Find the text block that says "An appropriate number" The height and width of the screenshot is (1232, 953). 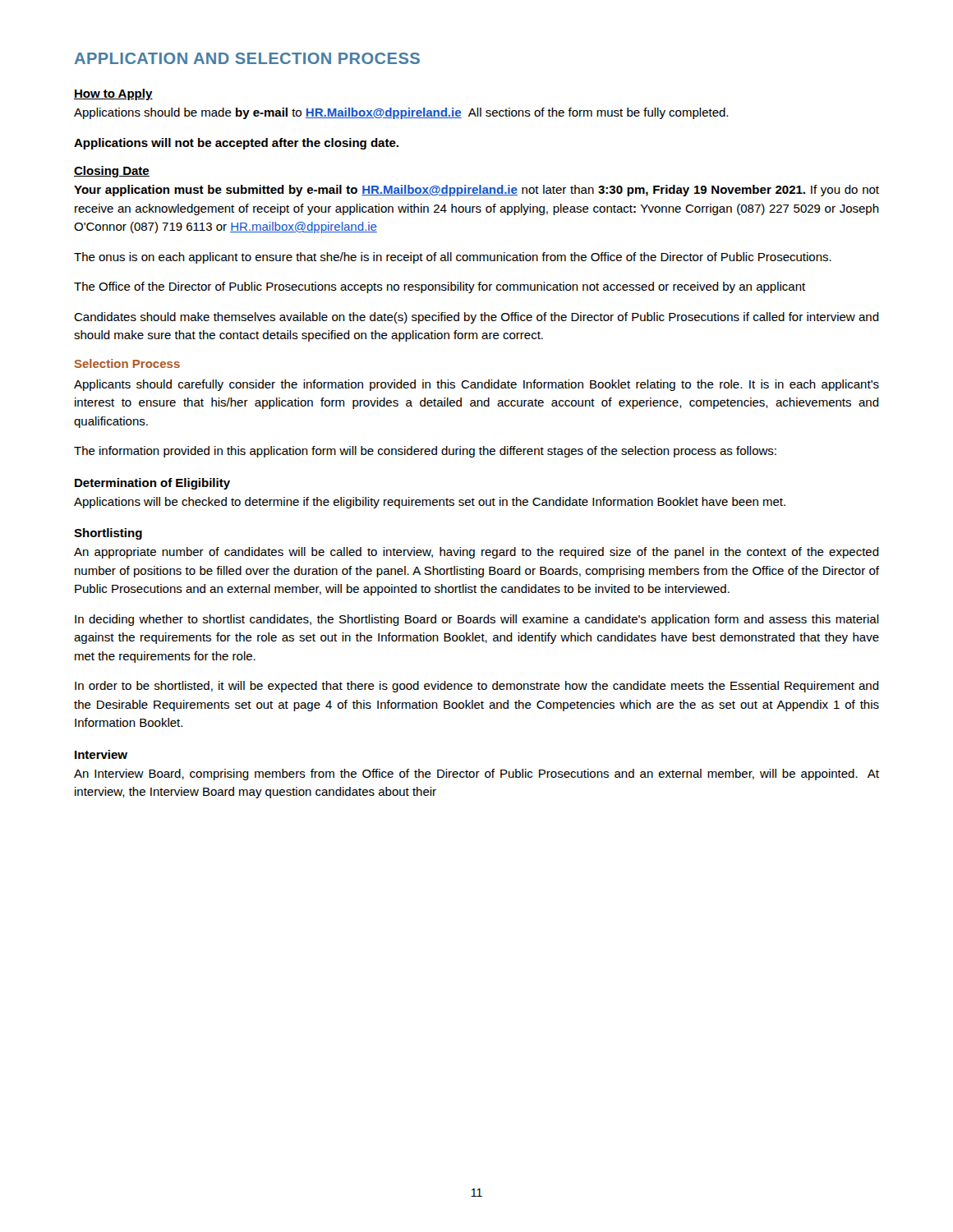tap(476, 571)
